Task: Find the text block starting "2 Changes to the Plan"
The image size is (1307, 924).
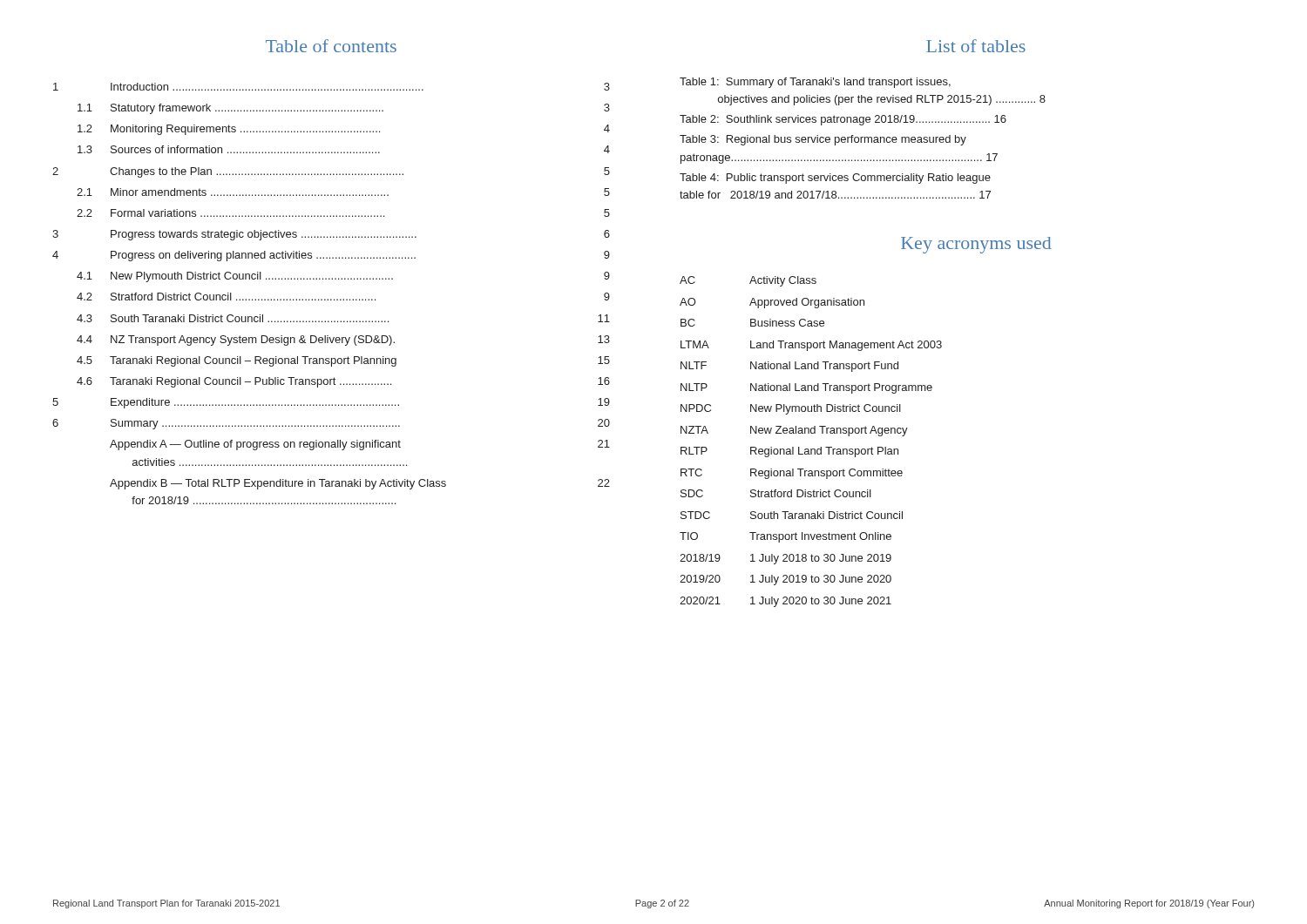Action: coord(331,171)
